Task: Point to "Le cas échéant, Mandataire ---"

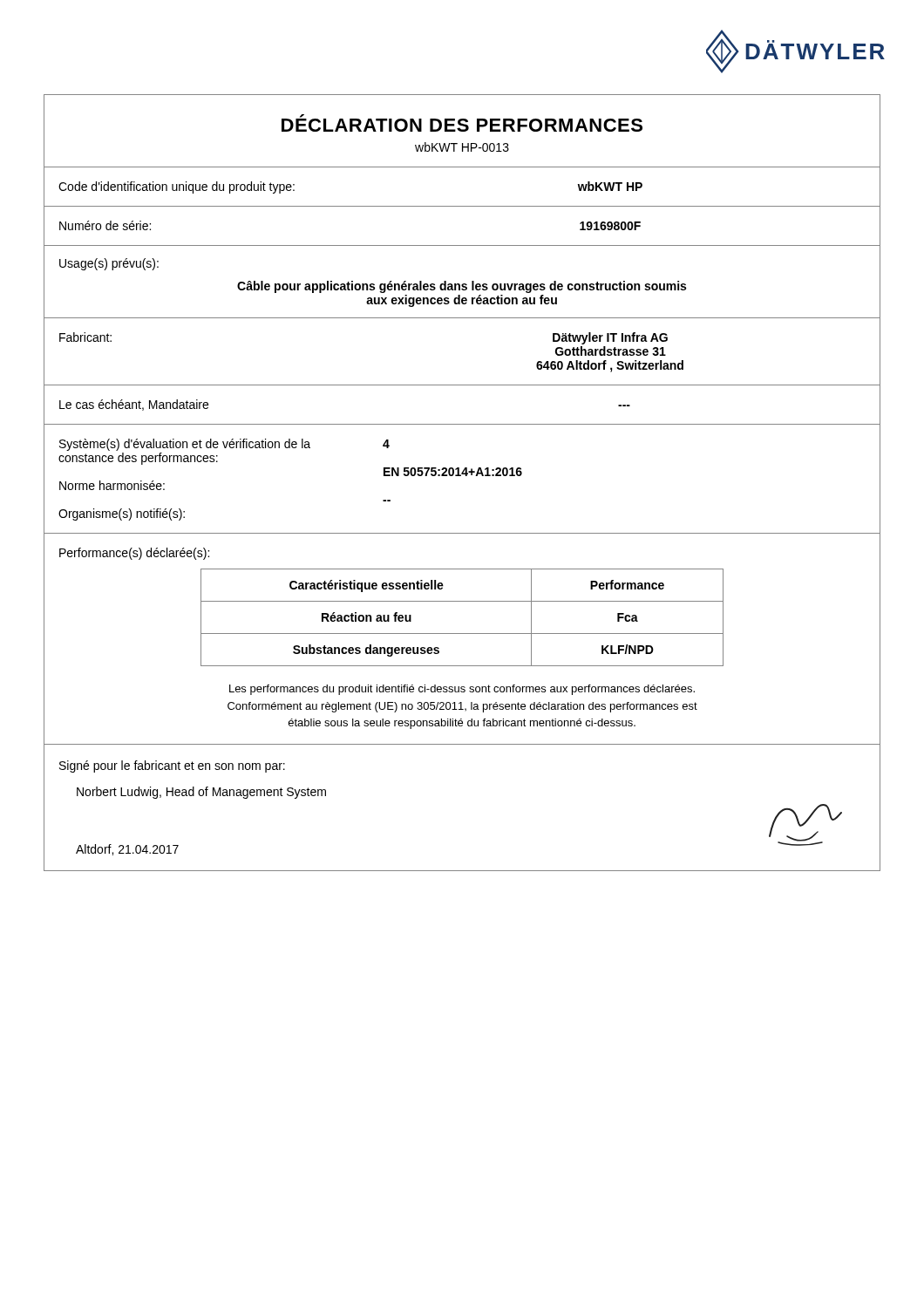Action: 462,405
